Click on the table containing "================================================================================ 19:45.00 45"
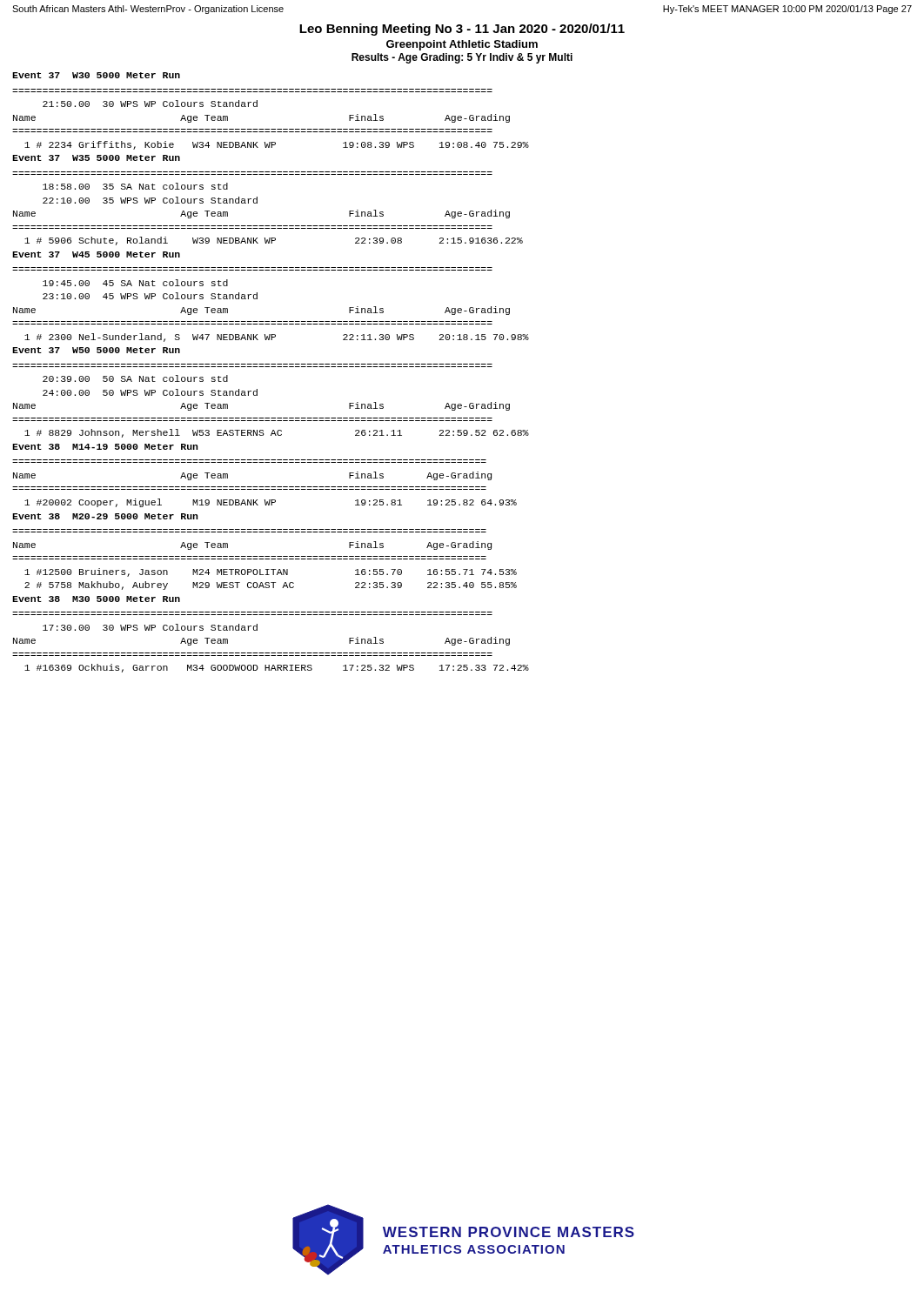The height and width of the screenshot is (1305, 924). [462, 303]
